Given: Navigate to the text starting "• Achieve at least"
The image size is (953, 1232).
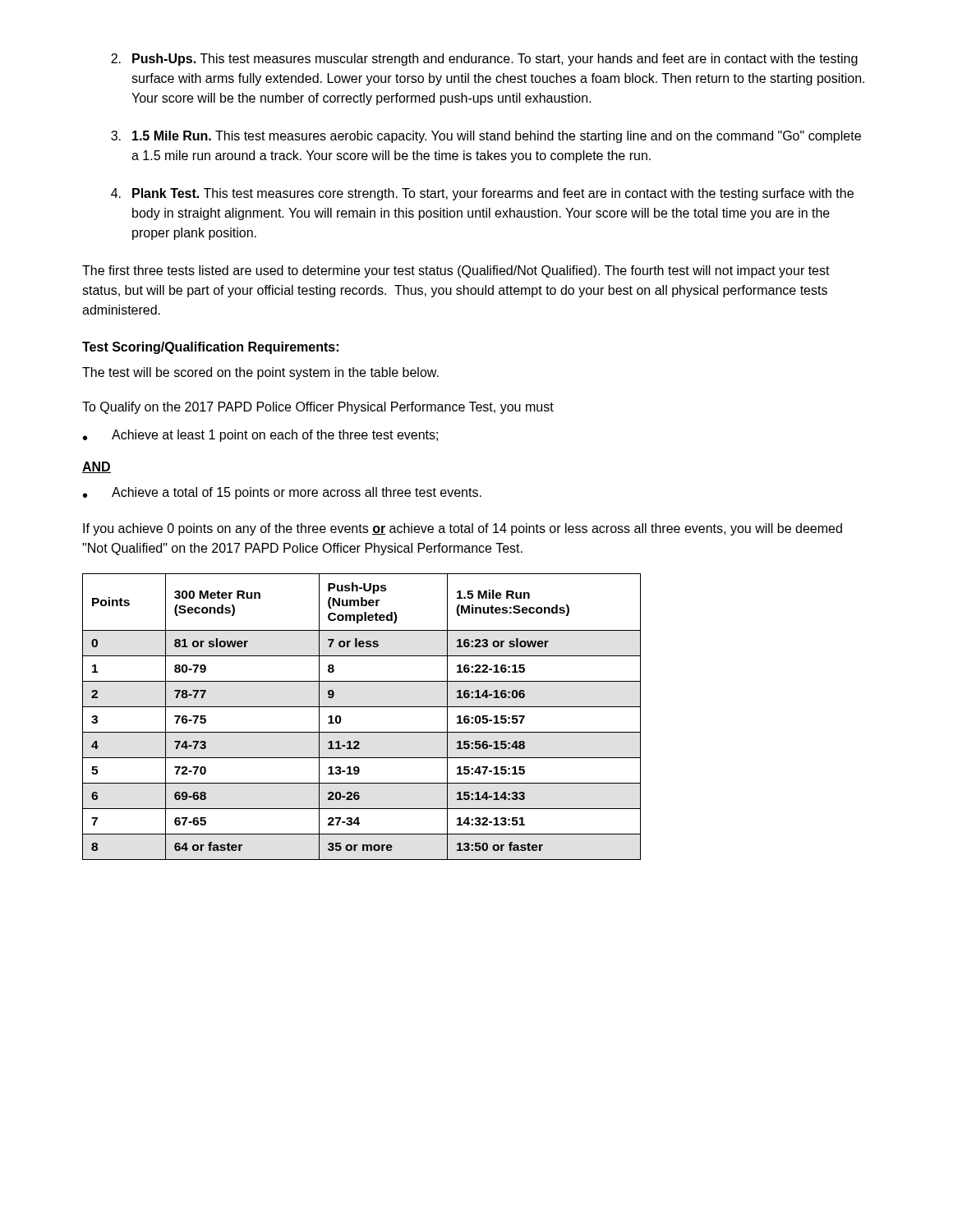Looking at the screenshot, I should pos(260,436).
